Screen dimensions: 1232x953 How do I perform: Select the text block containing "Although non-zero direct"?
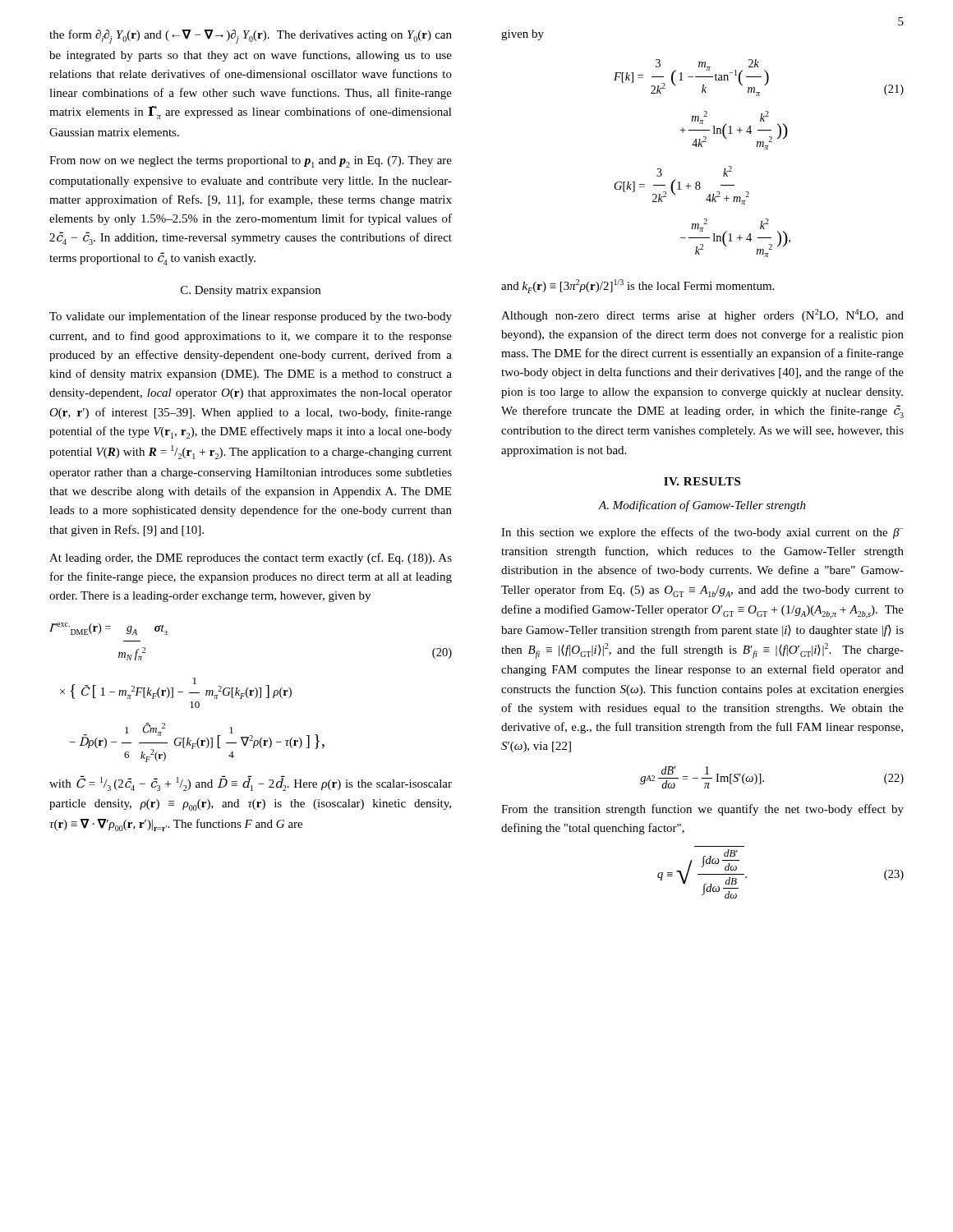702,382
